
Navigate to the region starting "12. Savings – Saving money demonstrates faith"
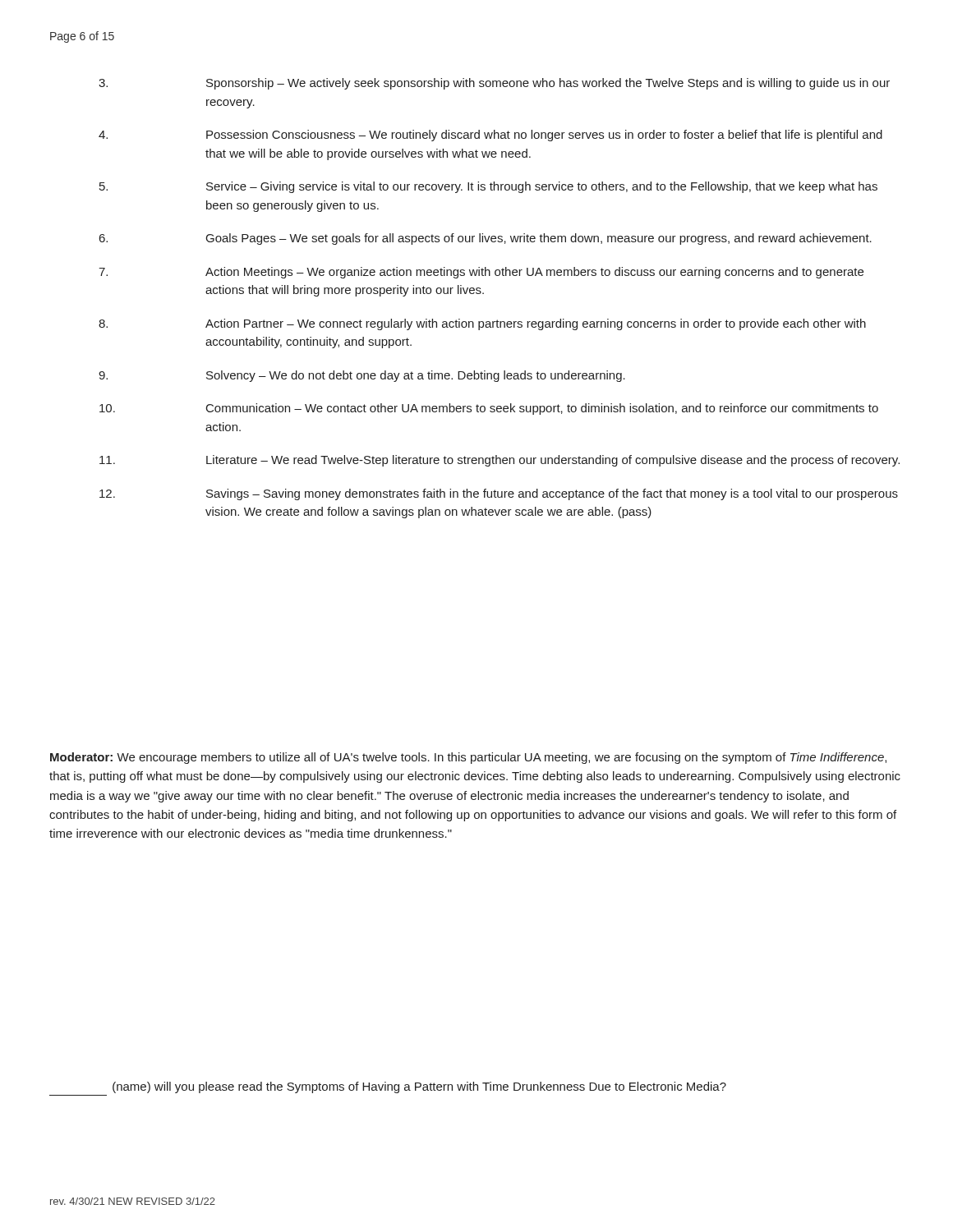point(476,503)
